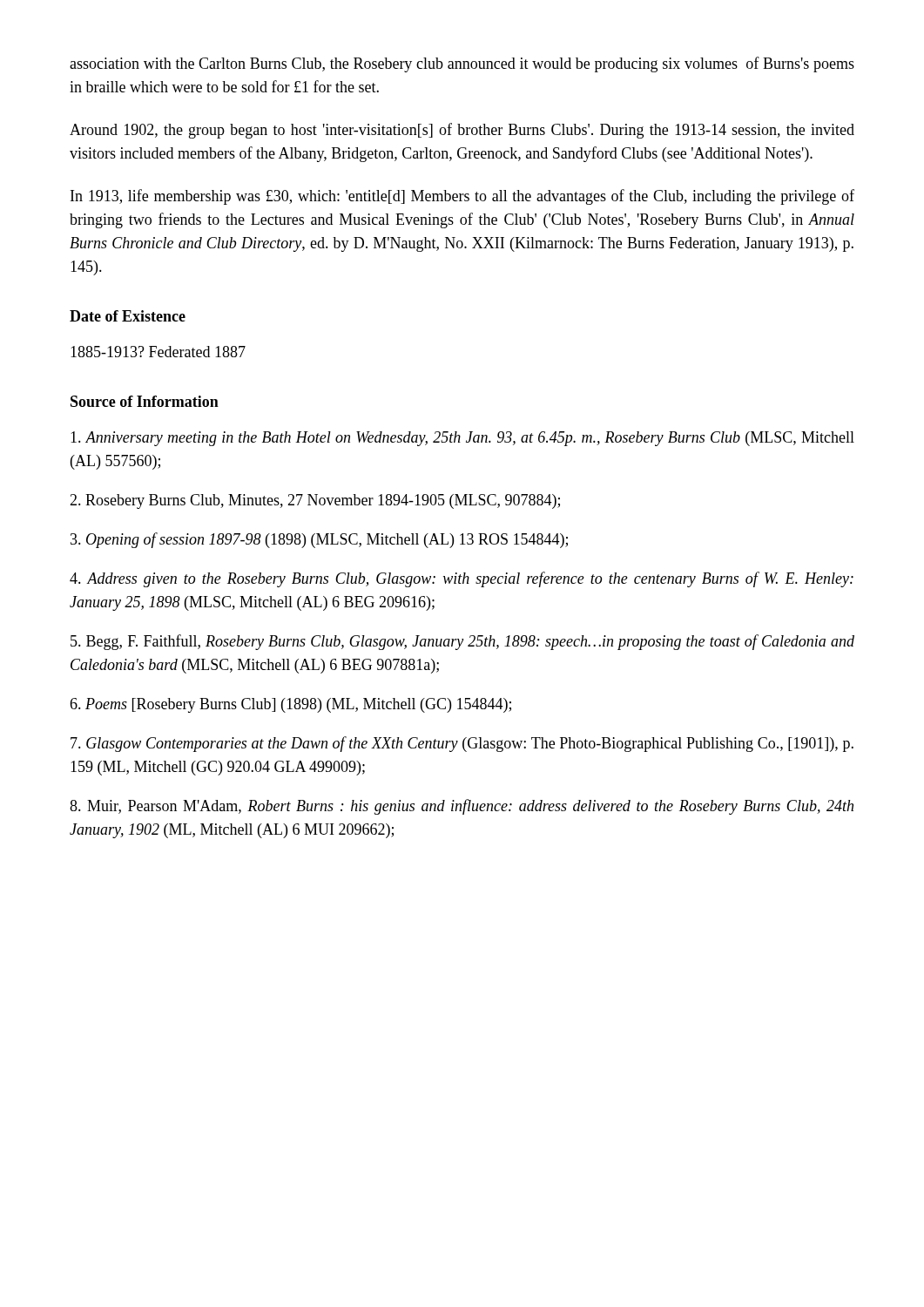Locate the block starting "4. Address given"
The height and width of the screenshot is (1307, 924).
tap(462, 590)
